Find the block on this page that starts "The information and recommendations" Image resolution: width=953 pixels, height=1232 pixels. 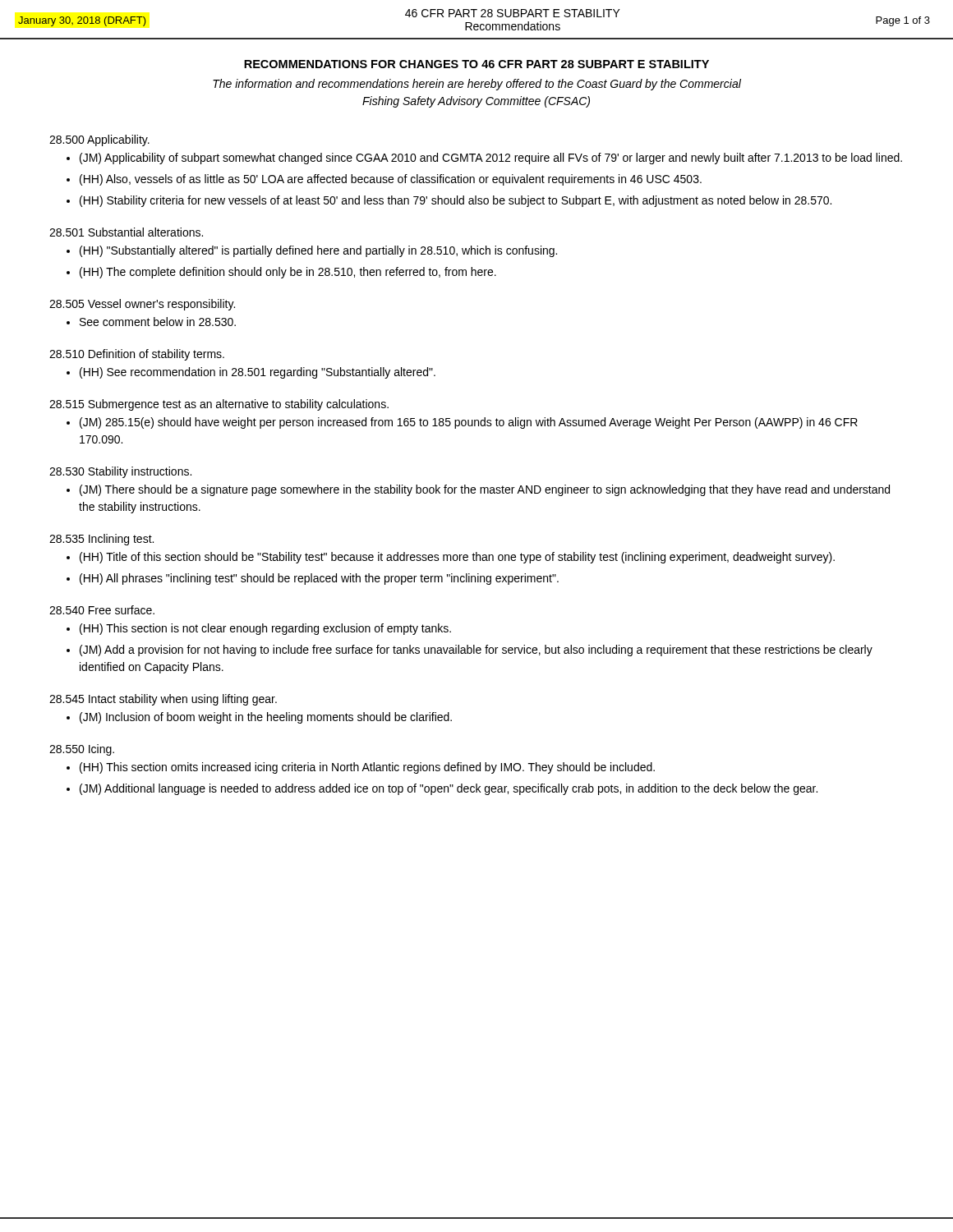(x=476, y=92)
